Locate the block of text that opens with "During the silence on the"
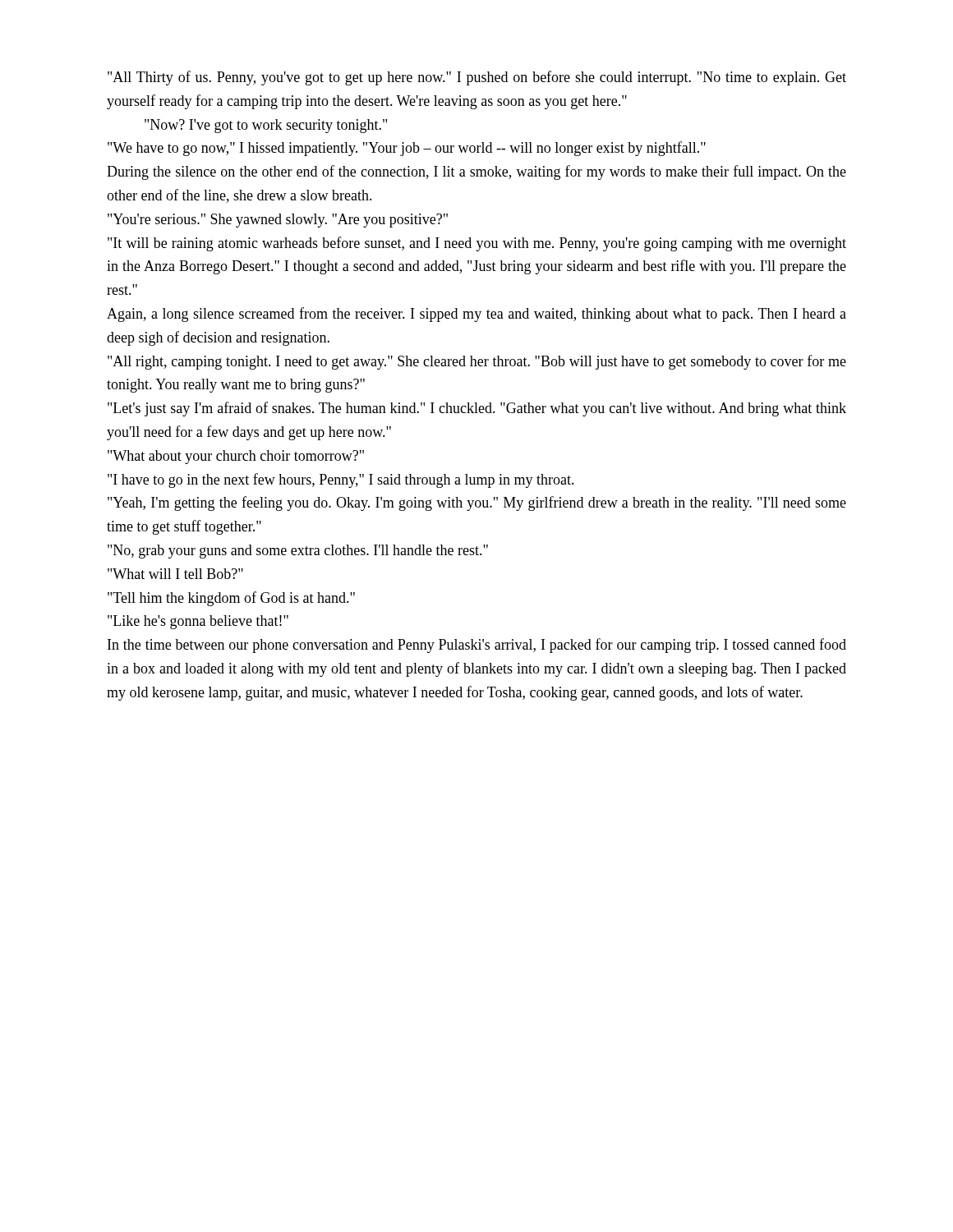Image resolution: width=953 pixels, height=1232 pixels. tap(476, 184)
